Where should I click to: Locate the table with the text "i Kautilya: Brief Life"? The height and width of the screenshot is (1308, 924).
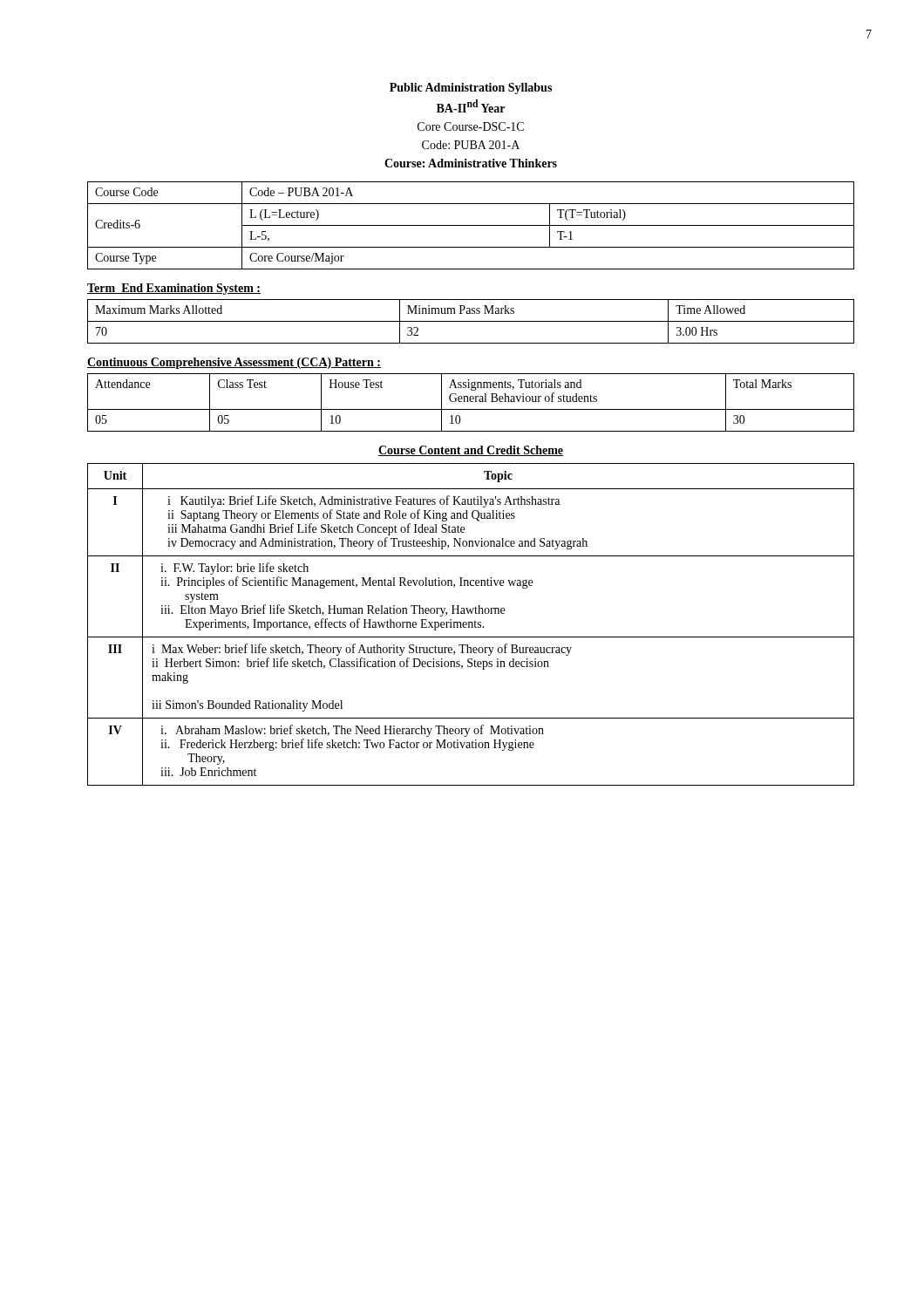pyautogui.click(x=471, y=624)
